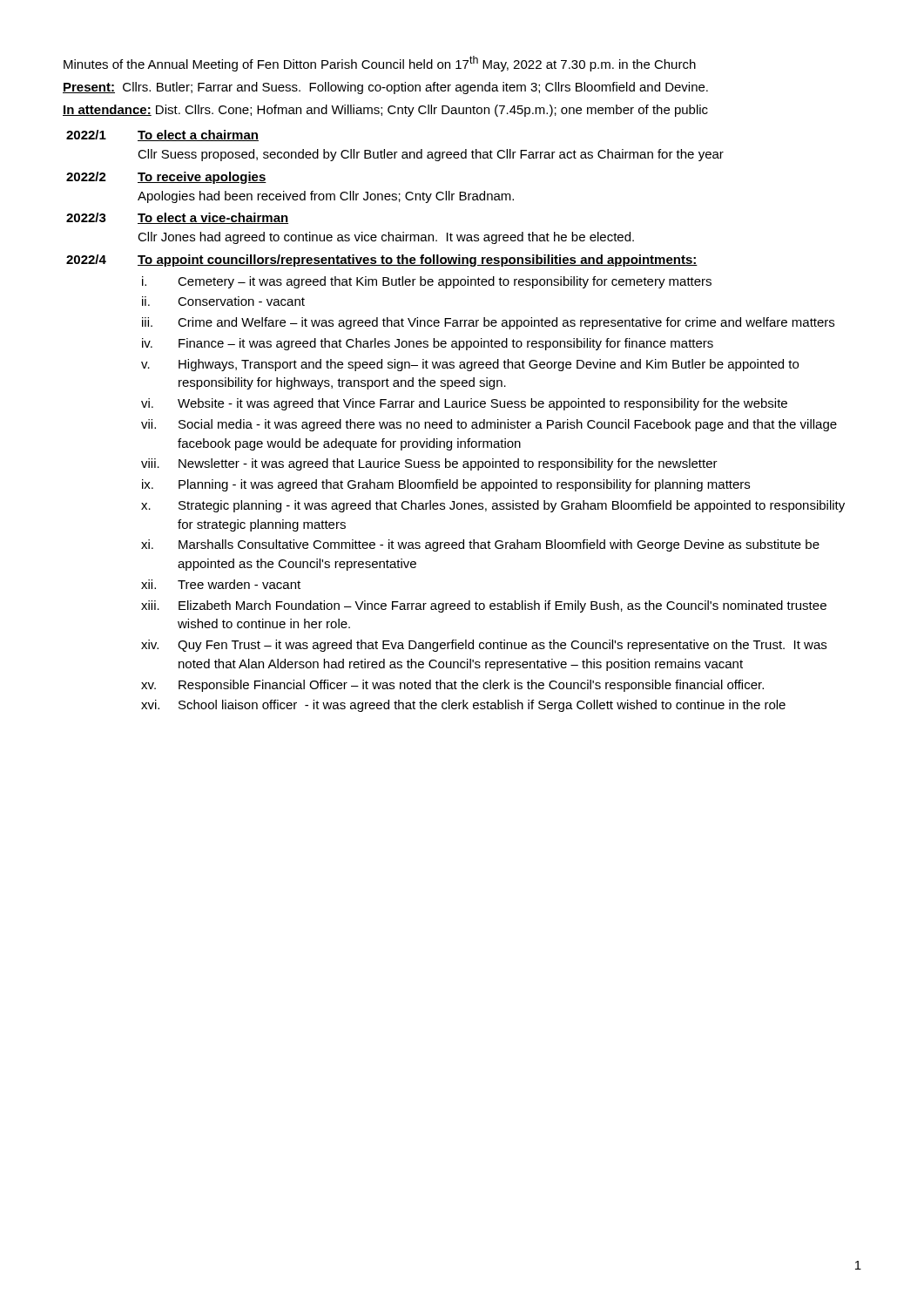Locate the block of text that opens with "viii. Newsletter -"

pos(498,464)
